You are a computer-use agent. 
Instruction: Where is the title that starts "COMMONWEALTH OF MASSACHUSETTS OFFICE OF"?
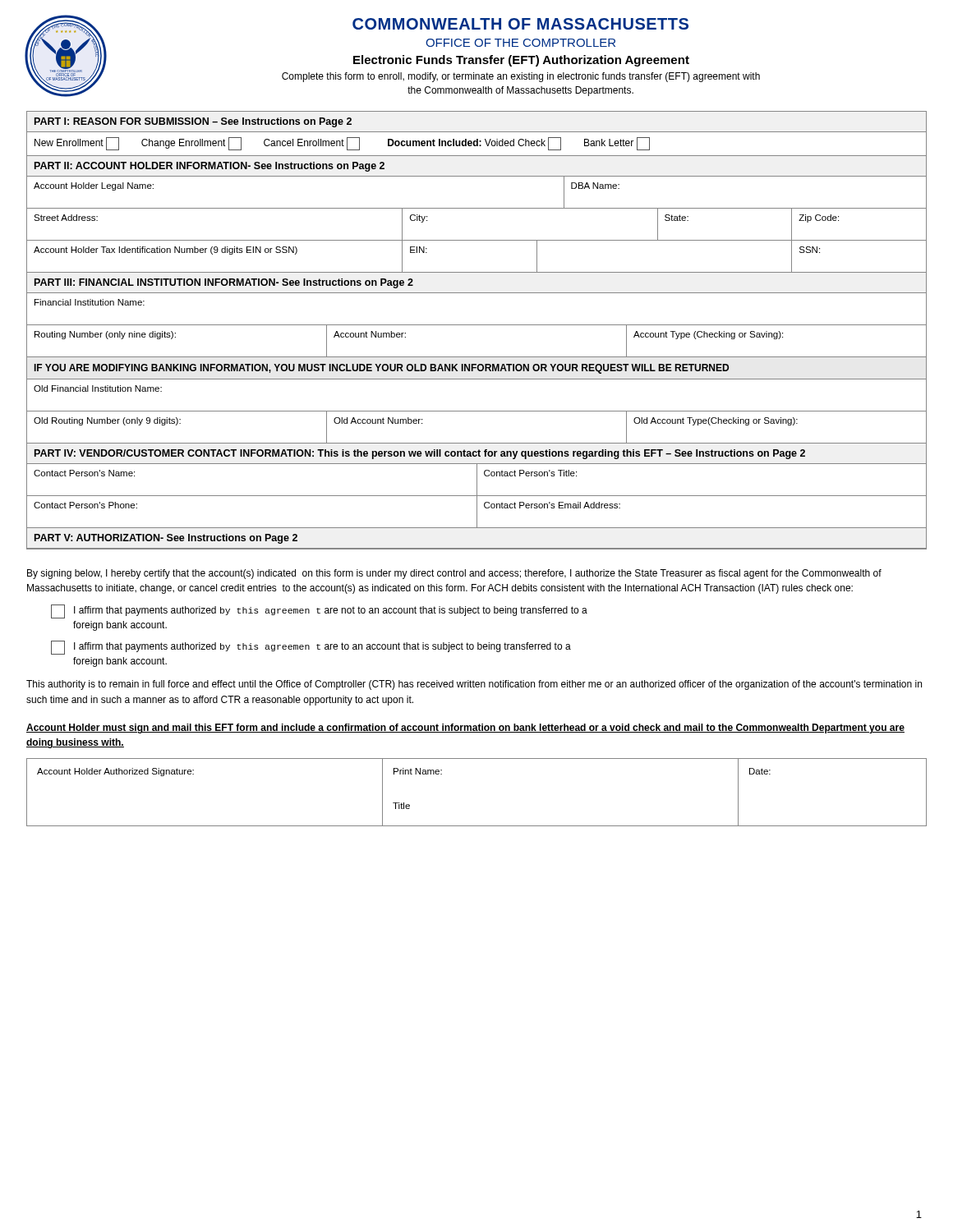click(x=521, y=56)
